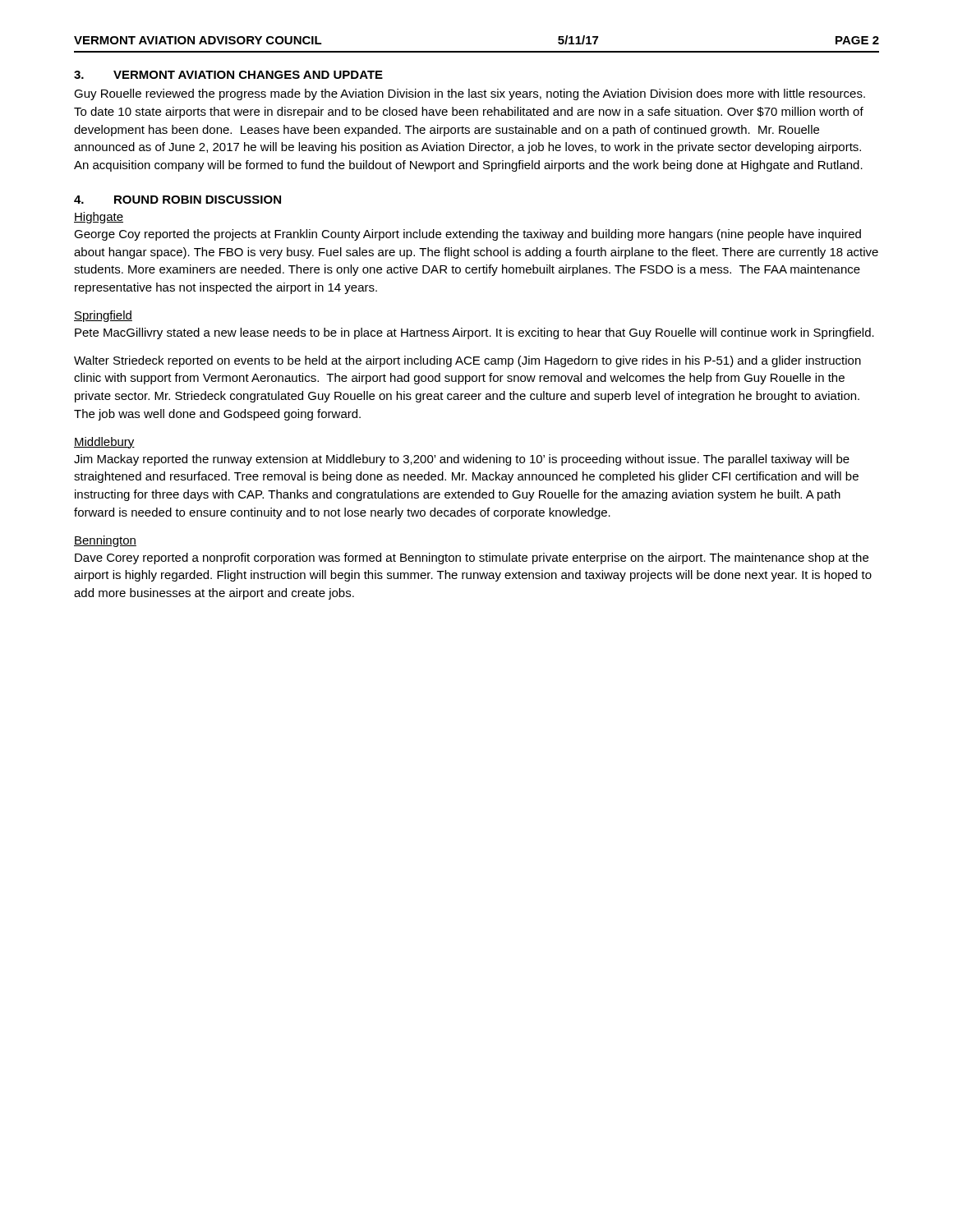Locate the block of text that opens with "Pete MacGillivry stated a new"
Screen dimensions: 1232x953
474,332
